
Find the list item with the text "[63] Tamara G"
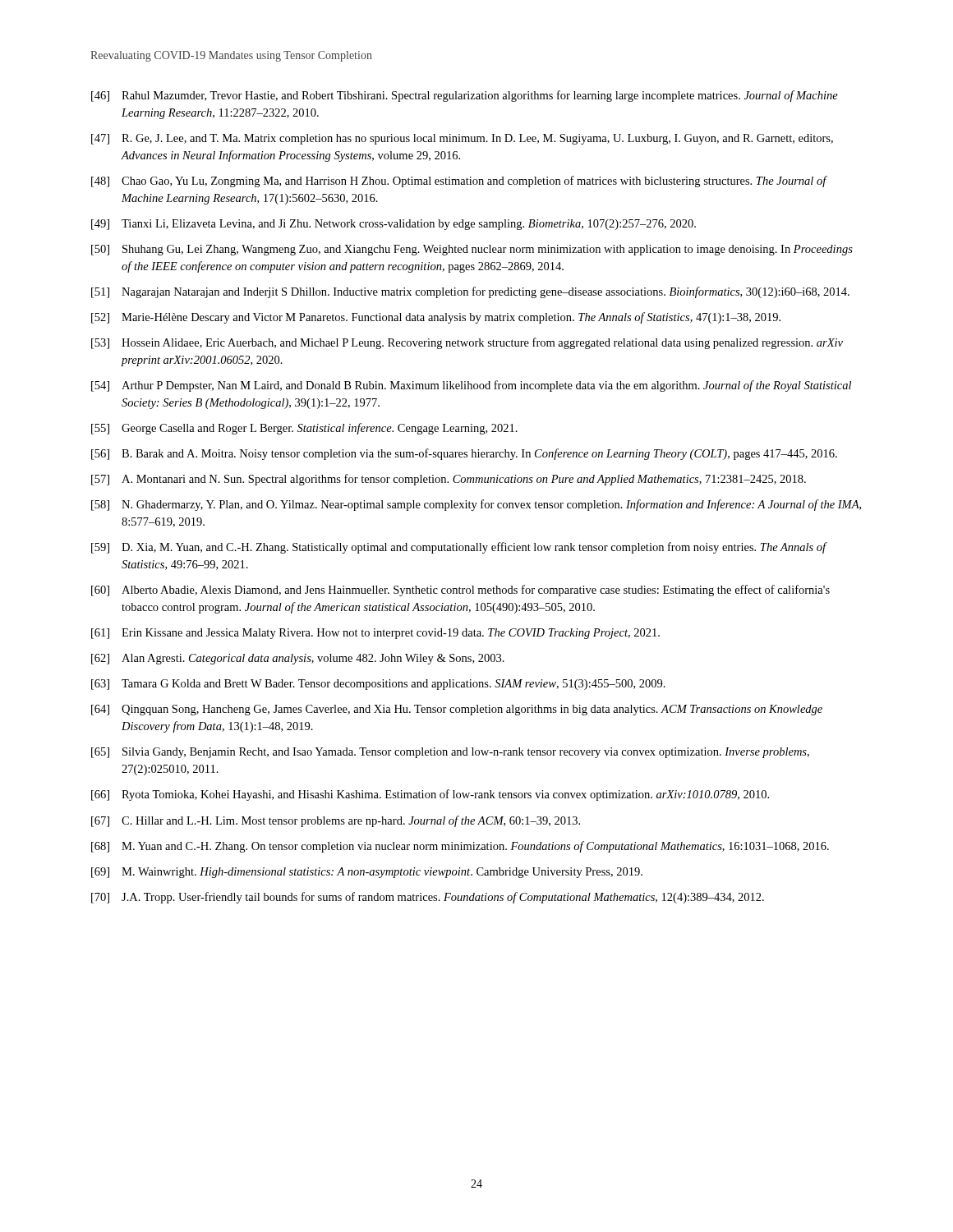coord(476,684)
